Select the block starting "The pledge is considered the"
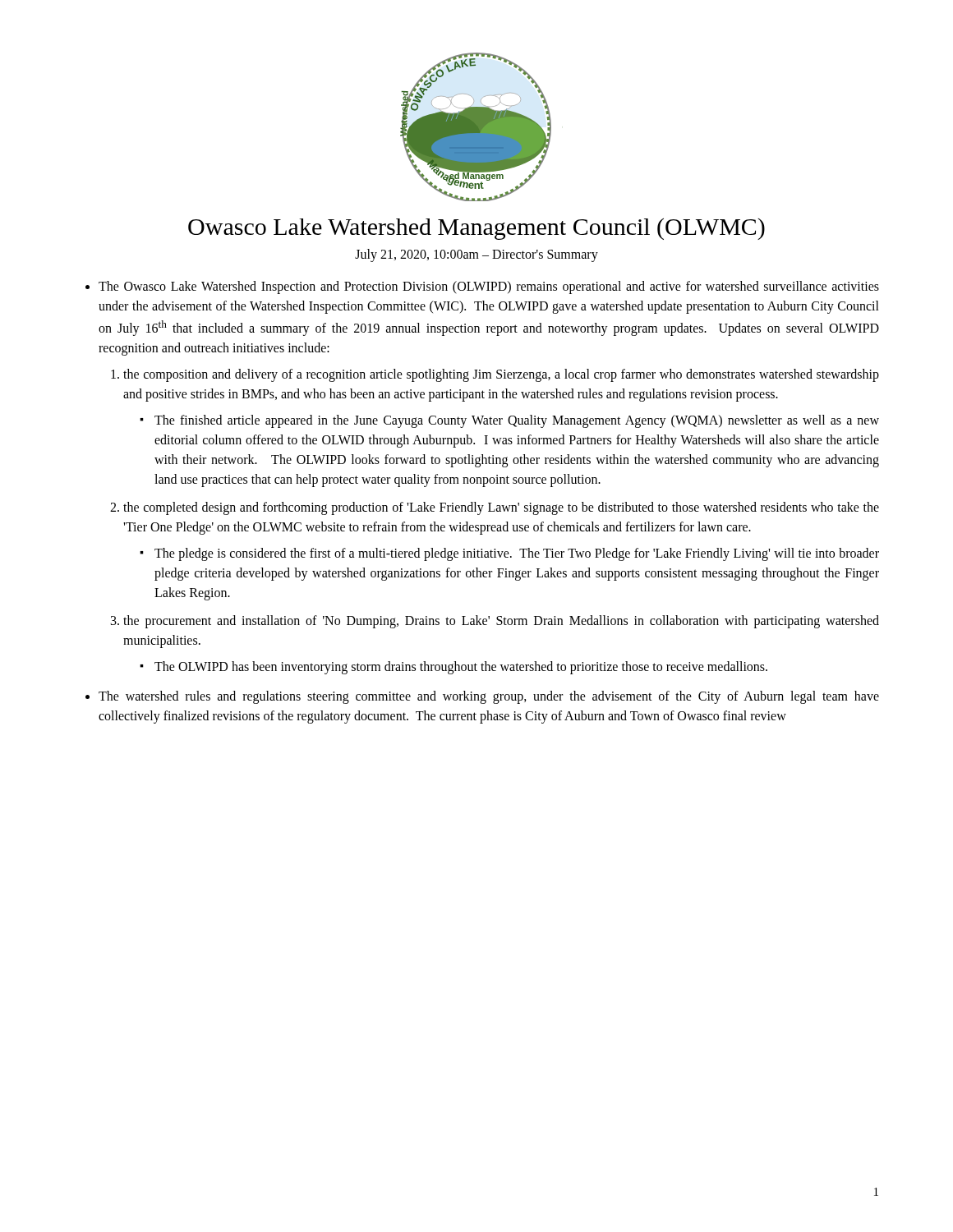The height and width of the screenshot is (1232, 953). (517, 573)
